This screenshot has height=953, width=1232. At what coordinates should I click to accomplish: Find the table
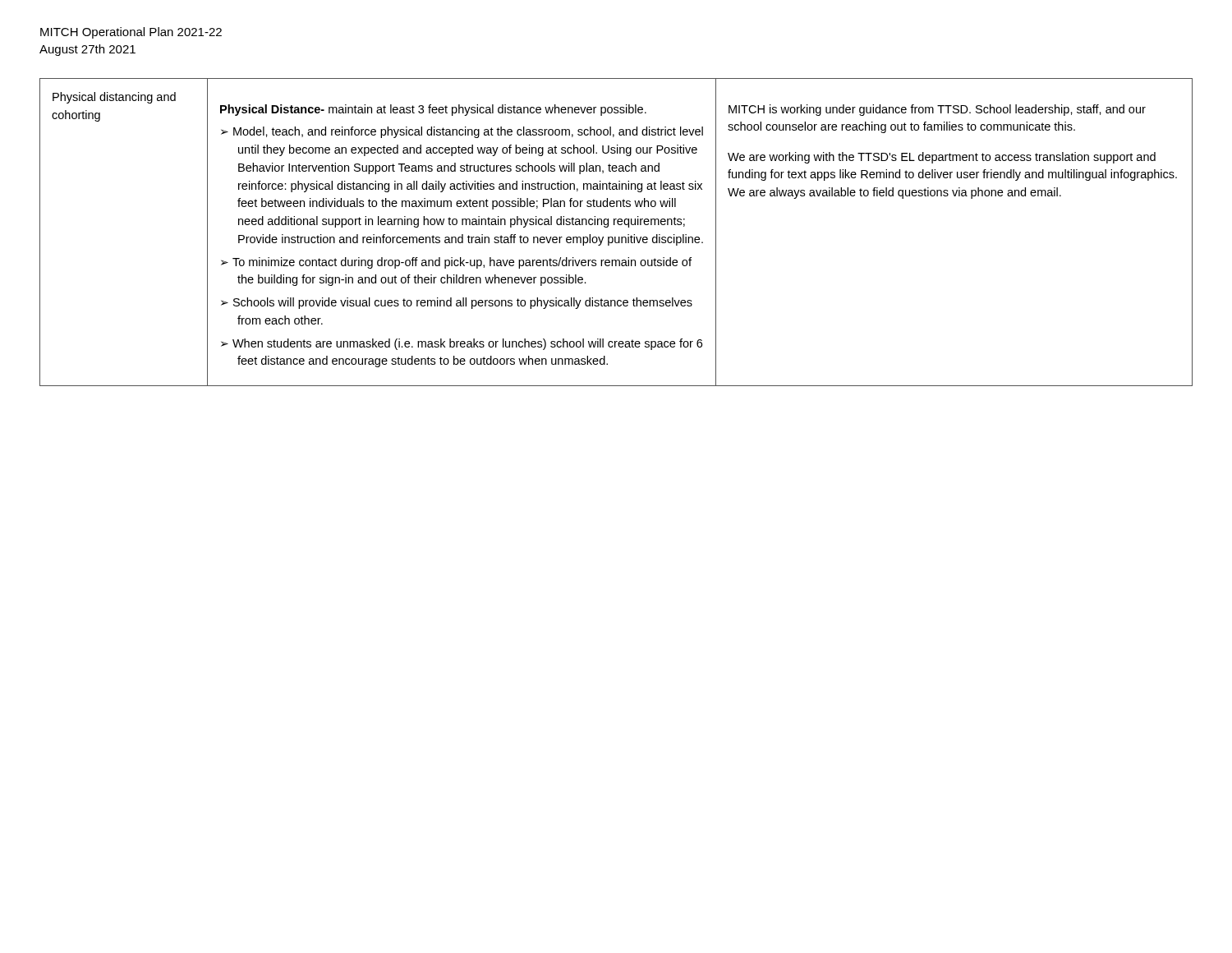(x=616, y=232)
